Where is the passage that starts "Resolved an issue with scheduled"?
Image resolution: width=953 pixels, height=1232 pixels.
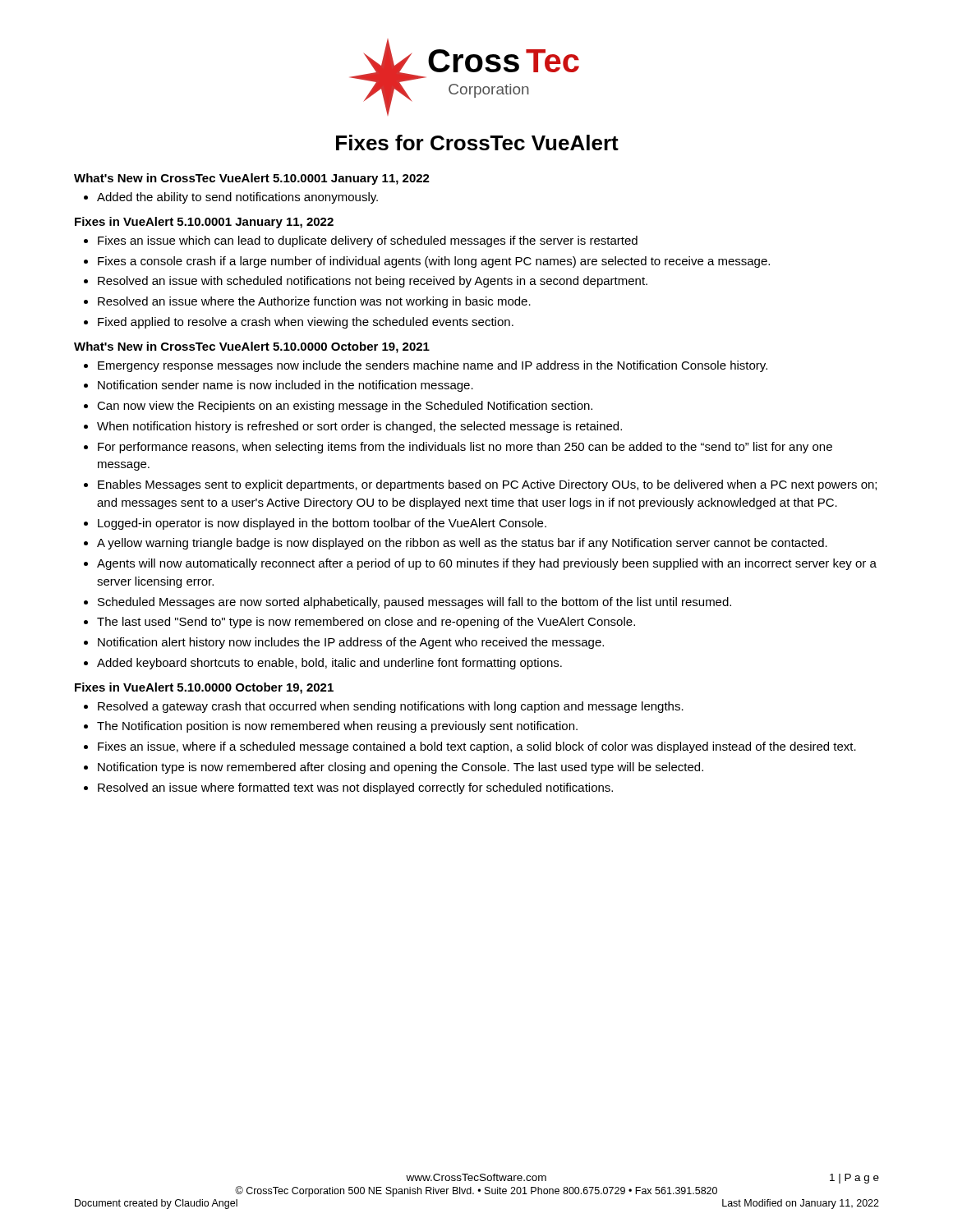(373, 281)
